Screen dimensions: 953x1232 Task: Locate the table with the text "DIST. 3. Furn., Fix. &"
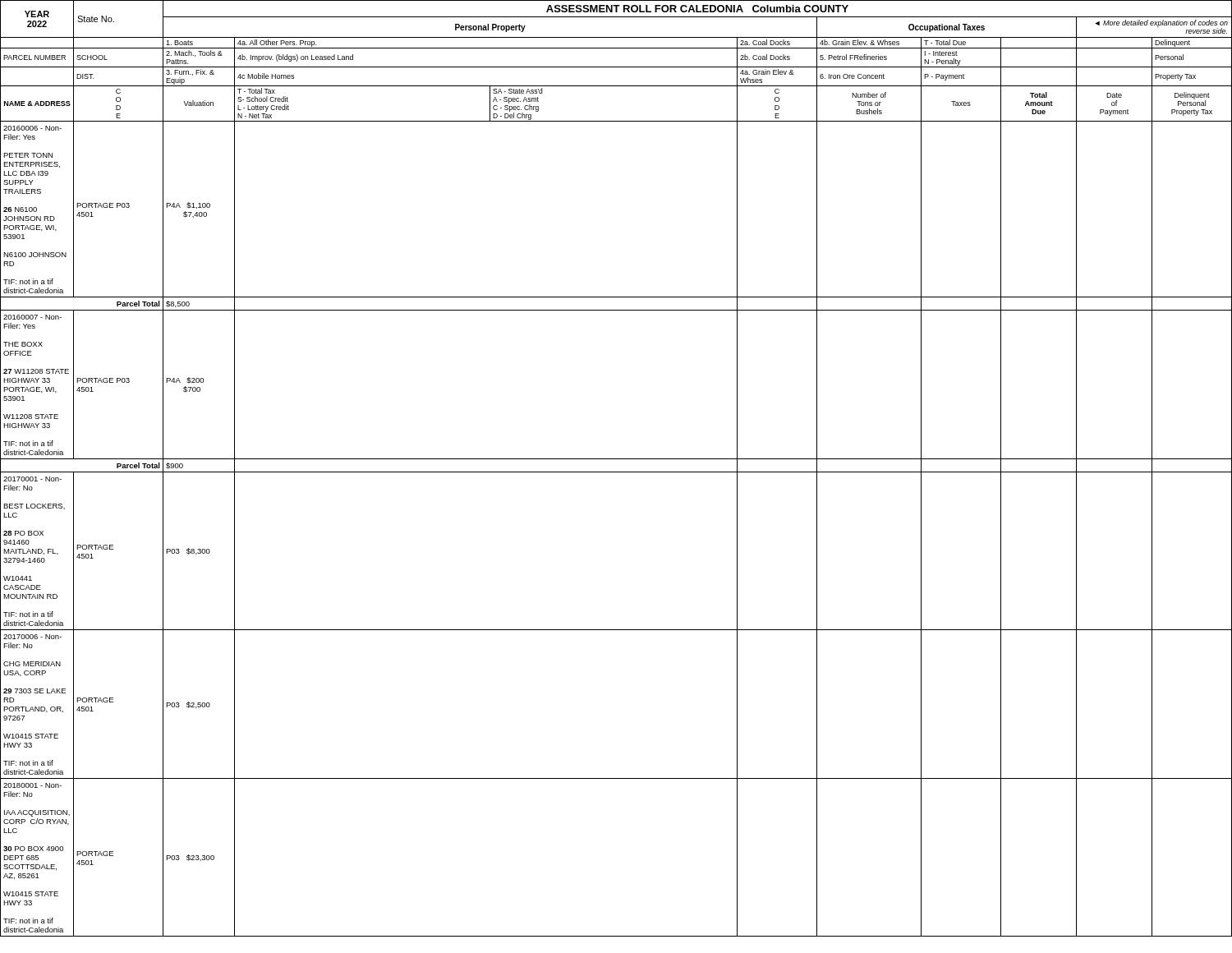616,76
